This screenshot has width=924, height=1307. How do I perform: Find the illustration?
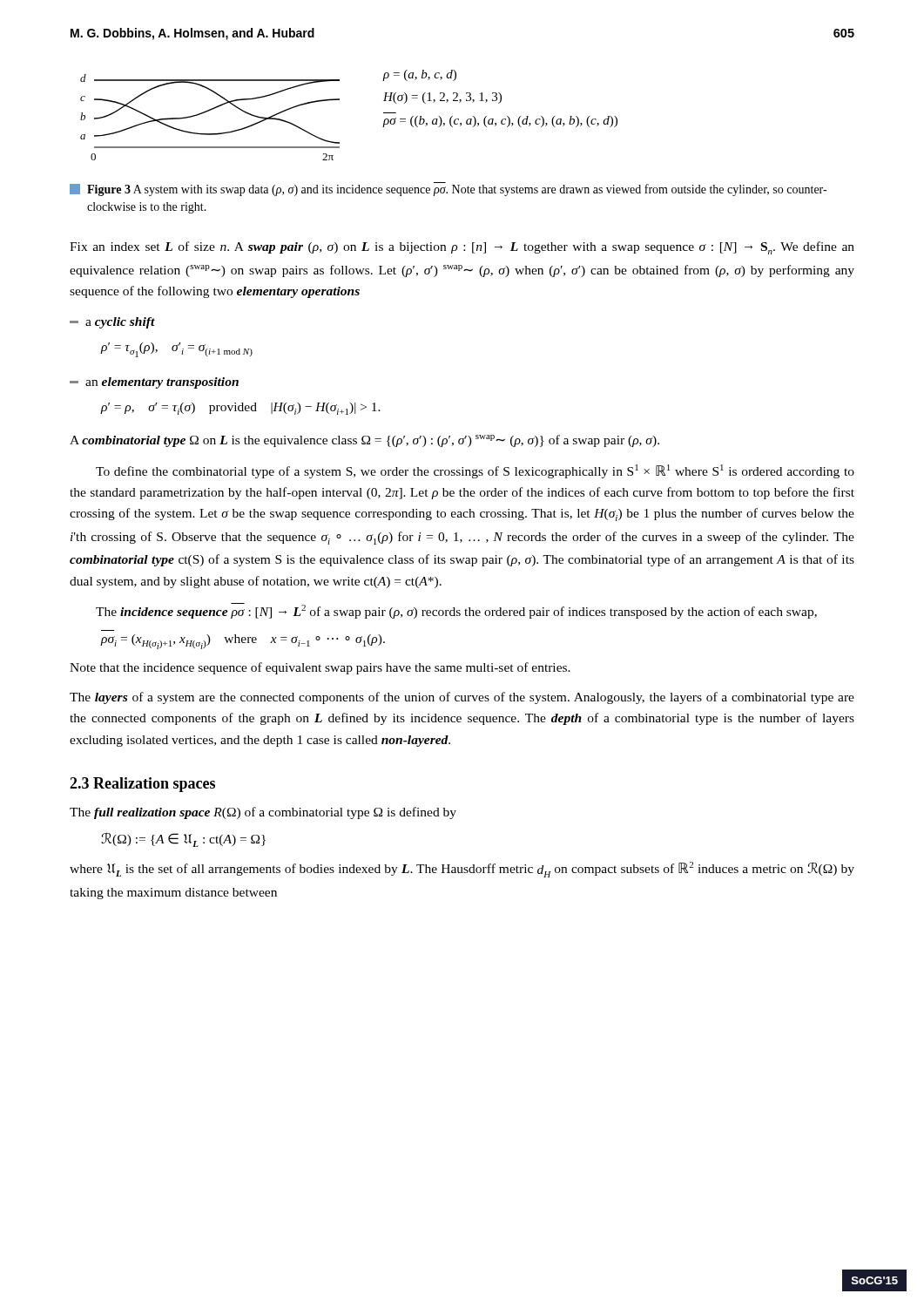coord(213,114)
